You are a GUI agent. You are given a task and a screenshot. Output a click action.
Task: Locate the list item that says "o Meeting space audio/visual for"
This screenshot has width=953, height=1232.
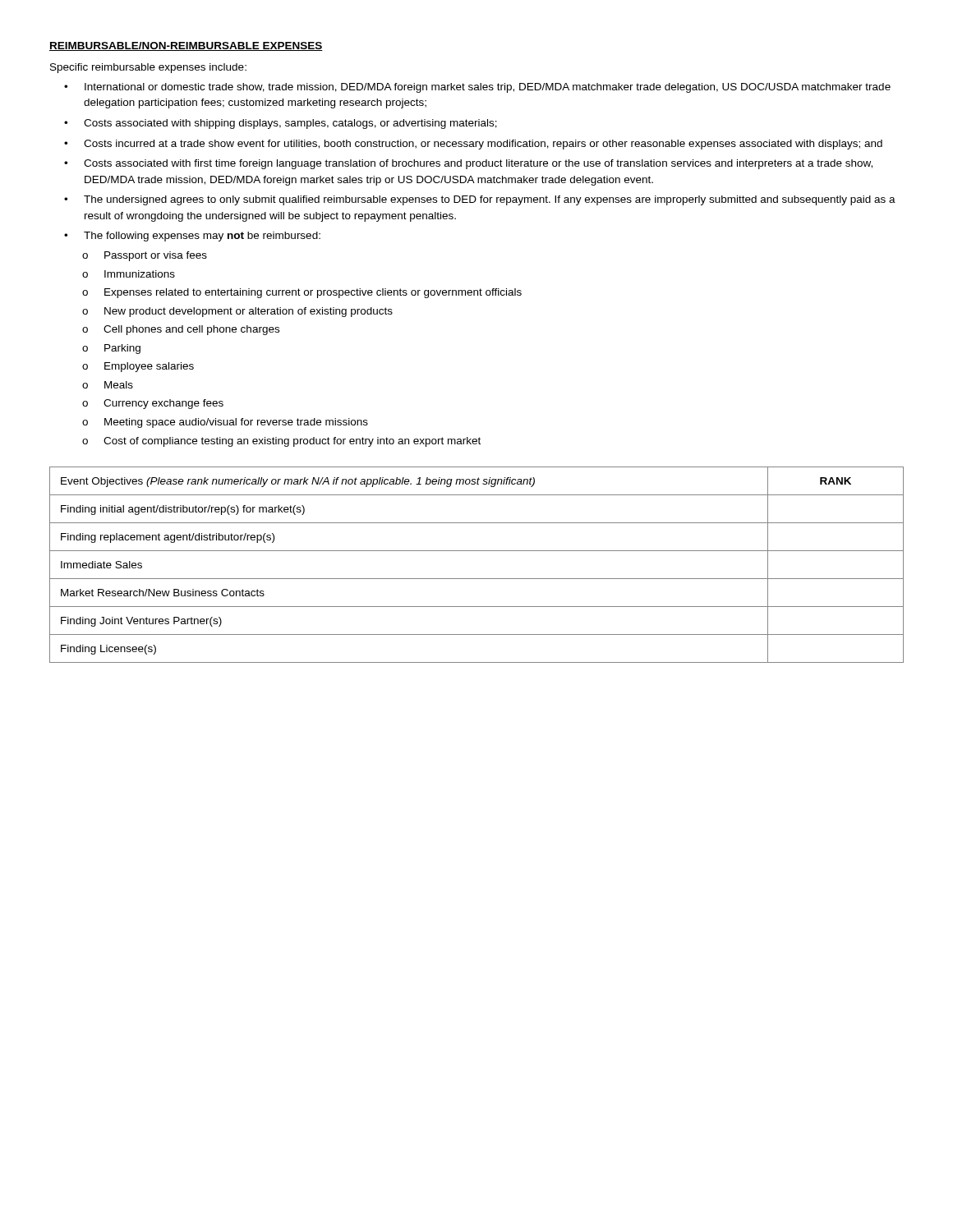pyautogui.click(x=225, y=423)
